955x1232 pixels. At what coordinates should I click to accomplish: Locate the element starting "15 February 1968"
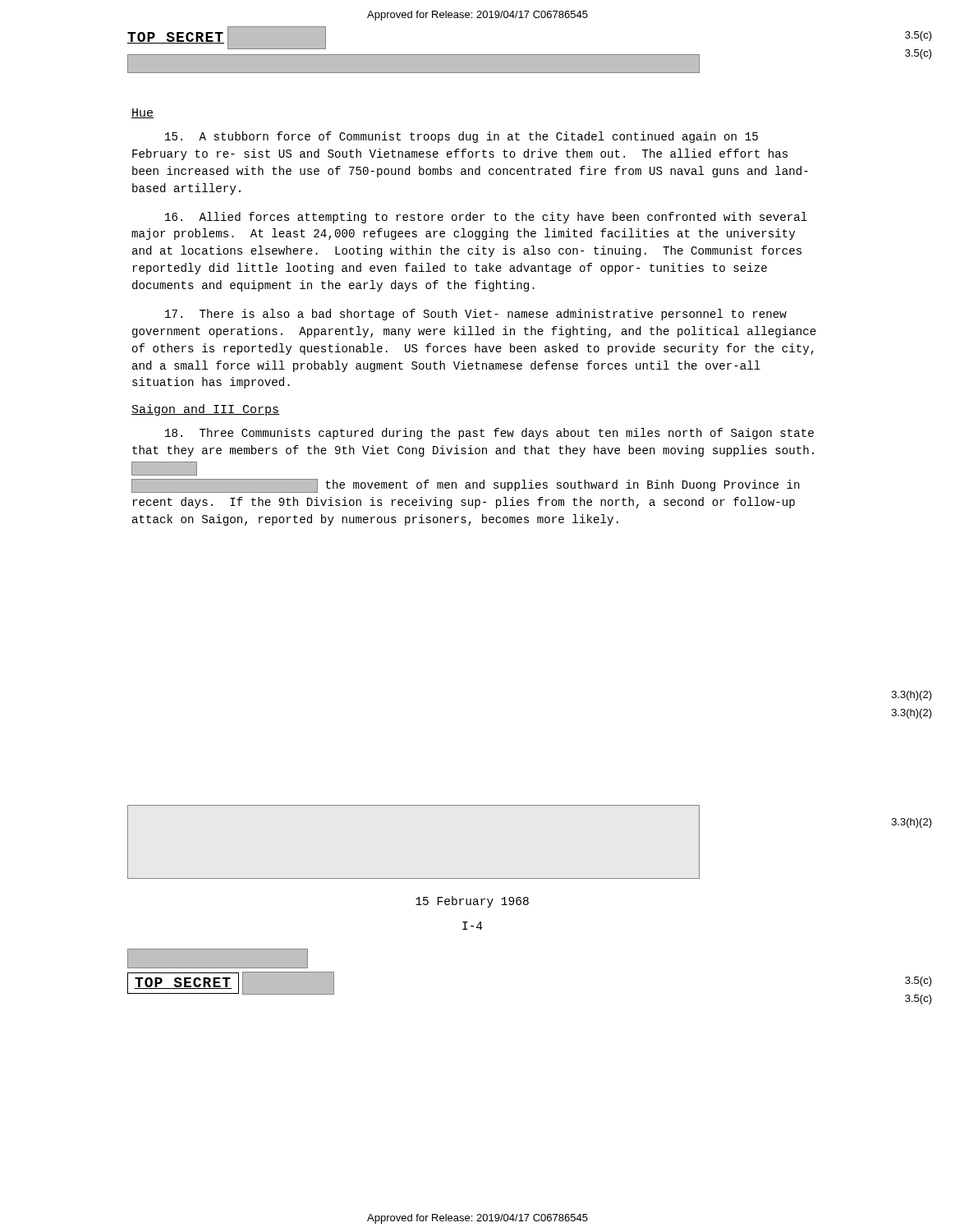472,902
